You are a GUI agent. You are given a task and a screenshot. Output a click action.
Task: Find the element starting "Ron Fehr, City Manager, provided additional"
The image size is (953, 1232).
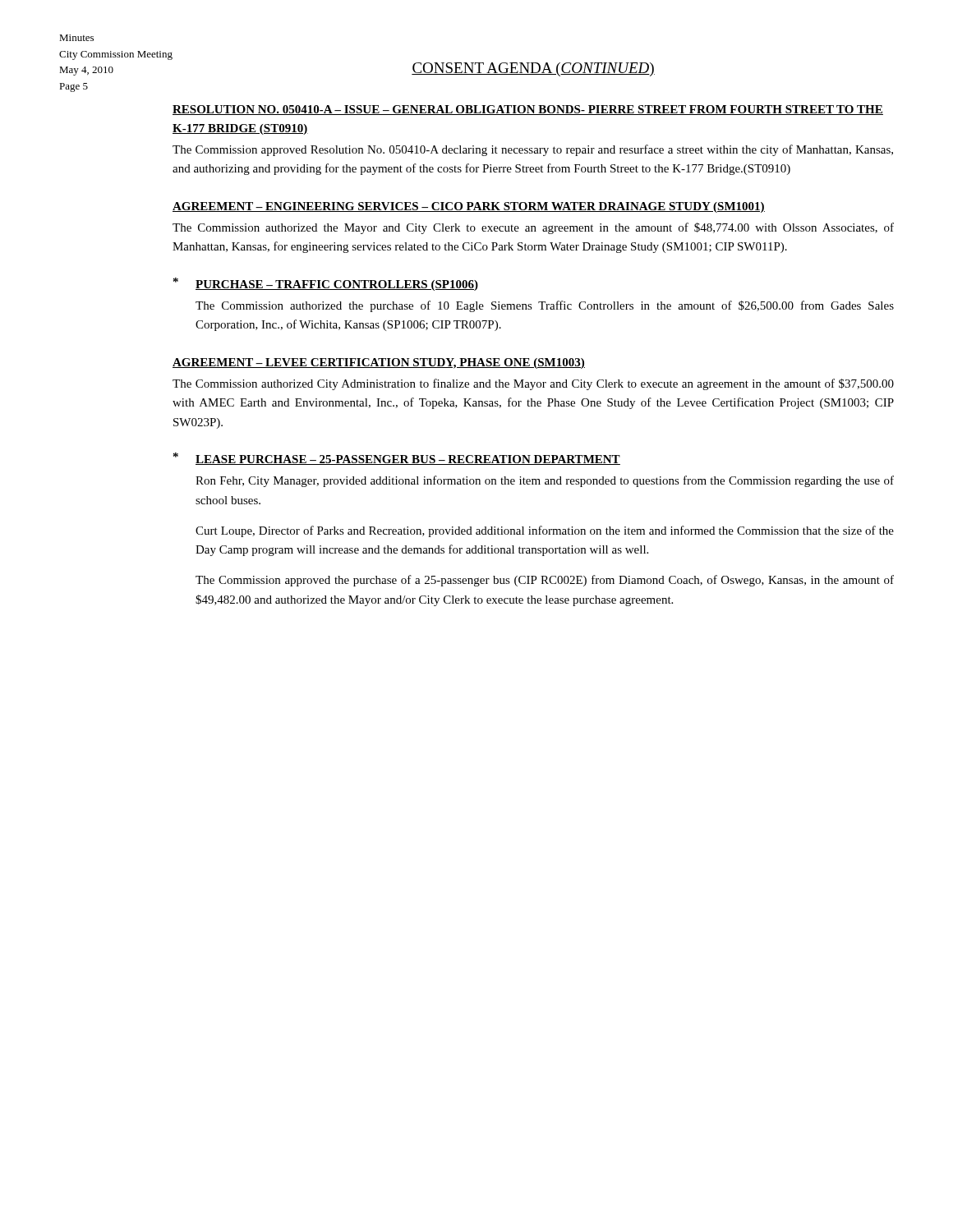[x=545, y=490]
